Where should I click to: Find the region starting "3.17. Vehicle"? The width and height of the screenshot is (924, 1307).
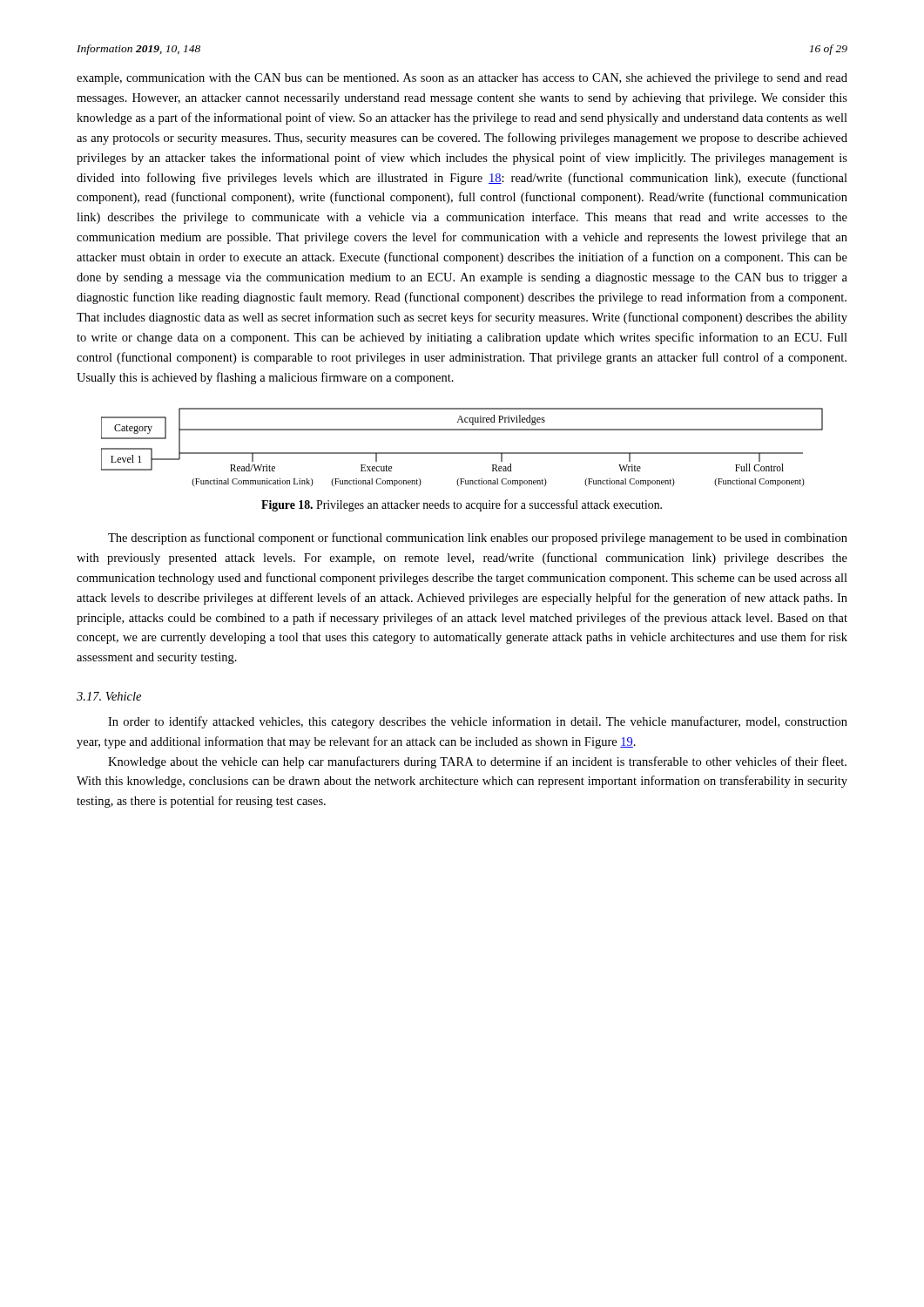click(x=109, y=696)
